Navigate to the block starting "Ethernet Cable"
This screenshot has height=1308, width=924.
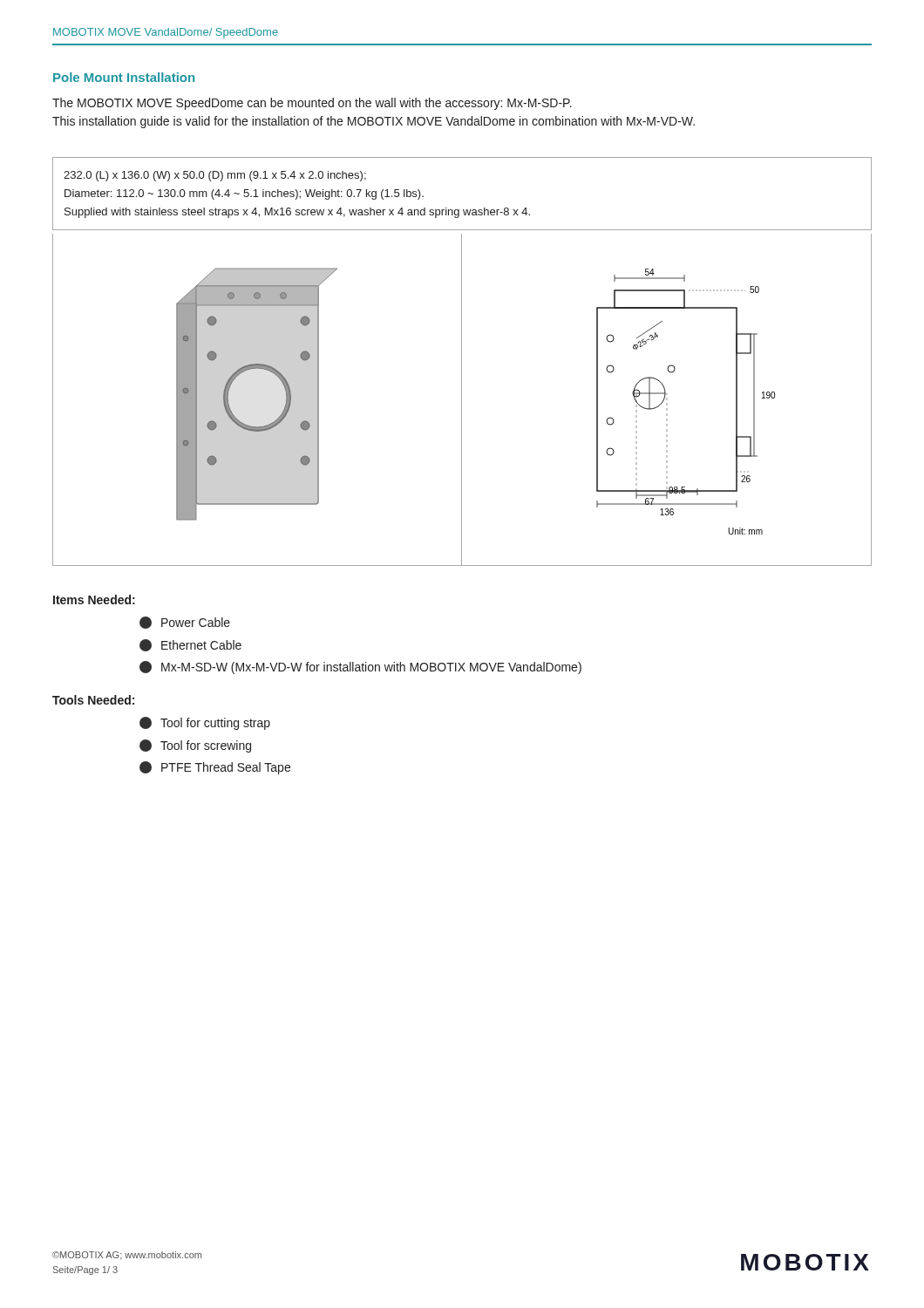191,646
